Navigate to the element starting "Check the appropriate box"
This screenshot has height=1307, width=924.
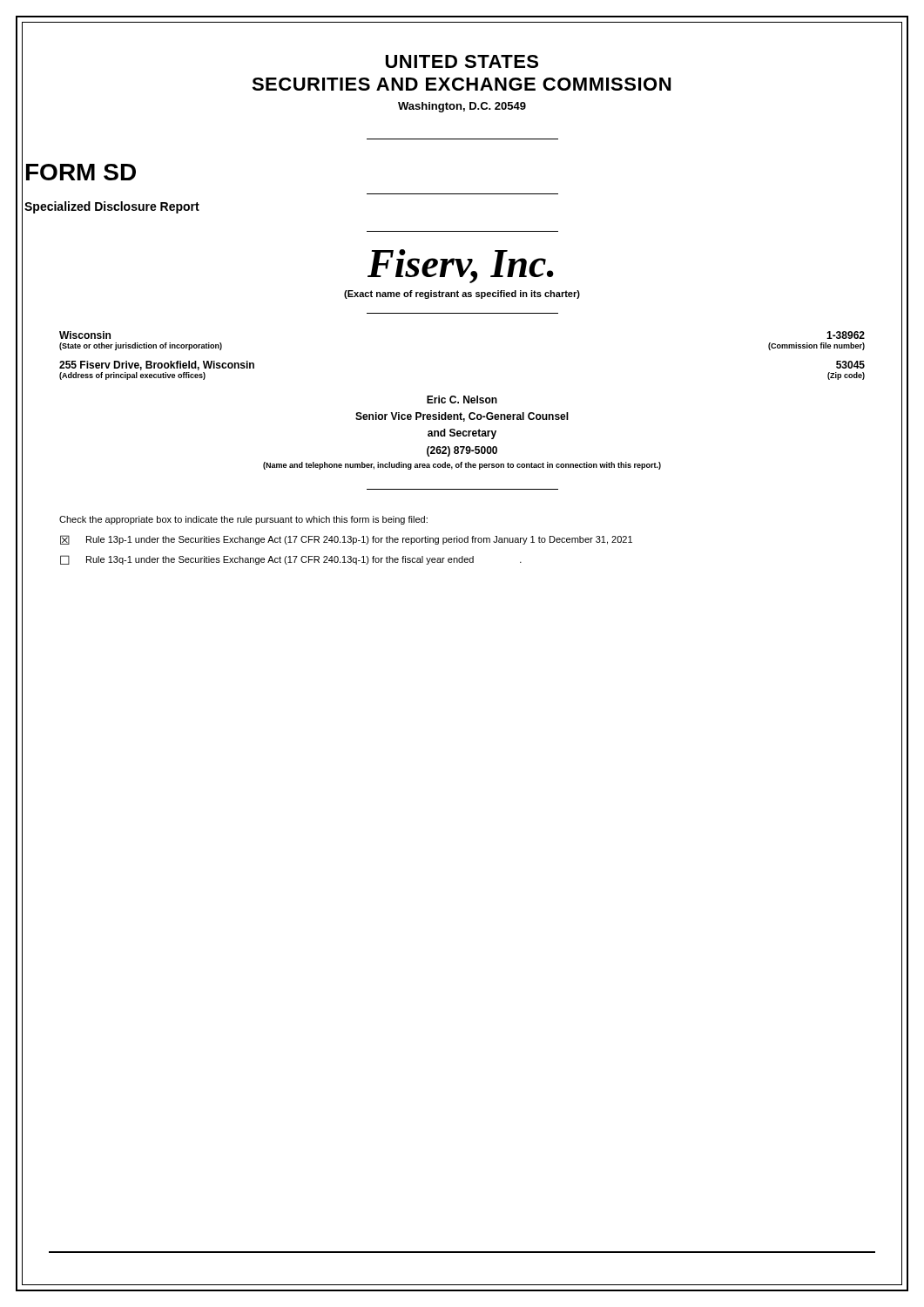pos(244,519)
